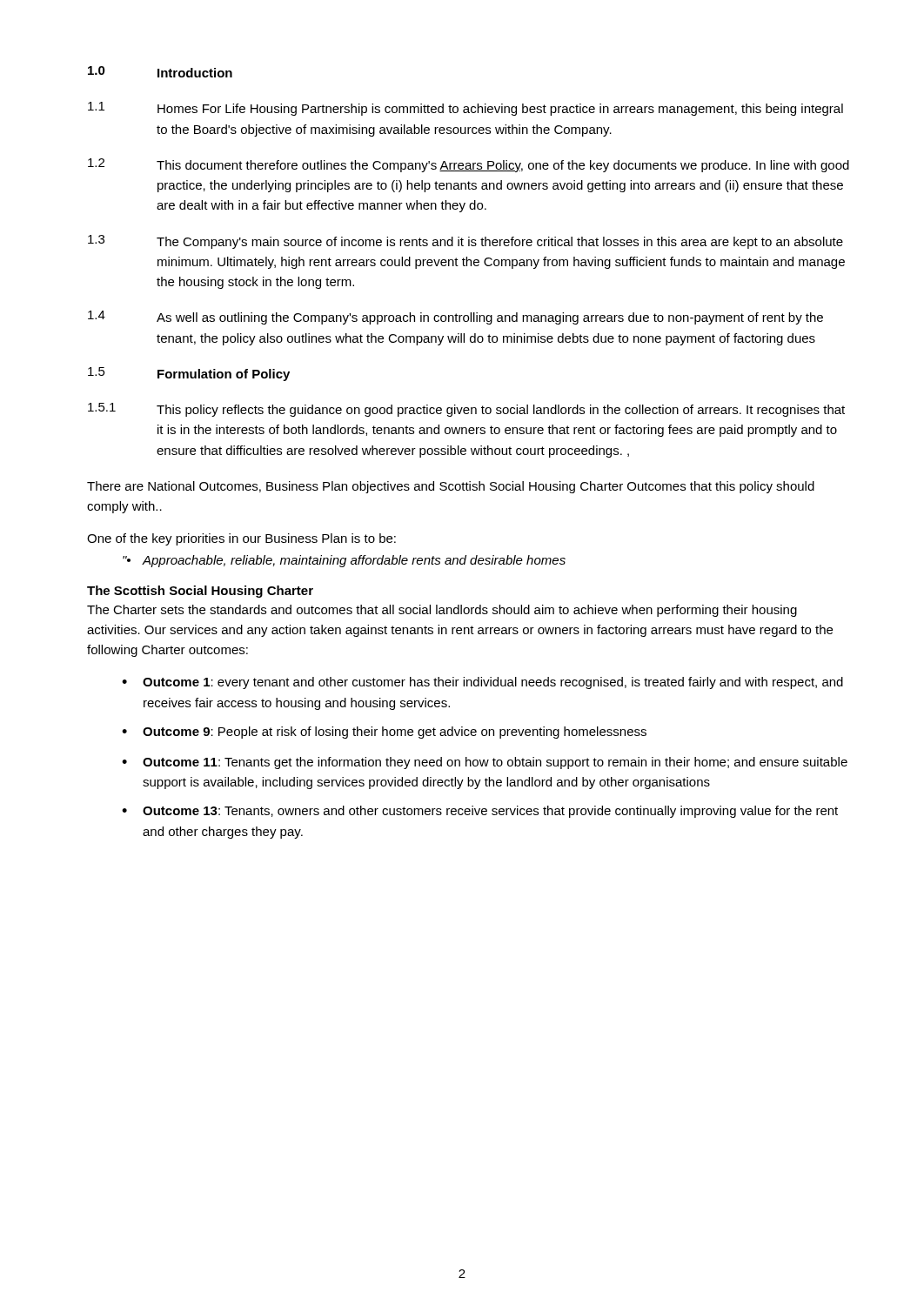Navigate to the text starting "4 As well as outlining"
The image size is (924, 1305).
point(471,328)
